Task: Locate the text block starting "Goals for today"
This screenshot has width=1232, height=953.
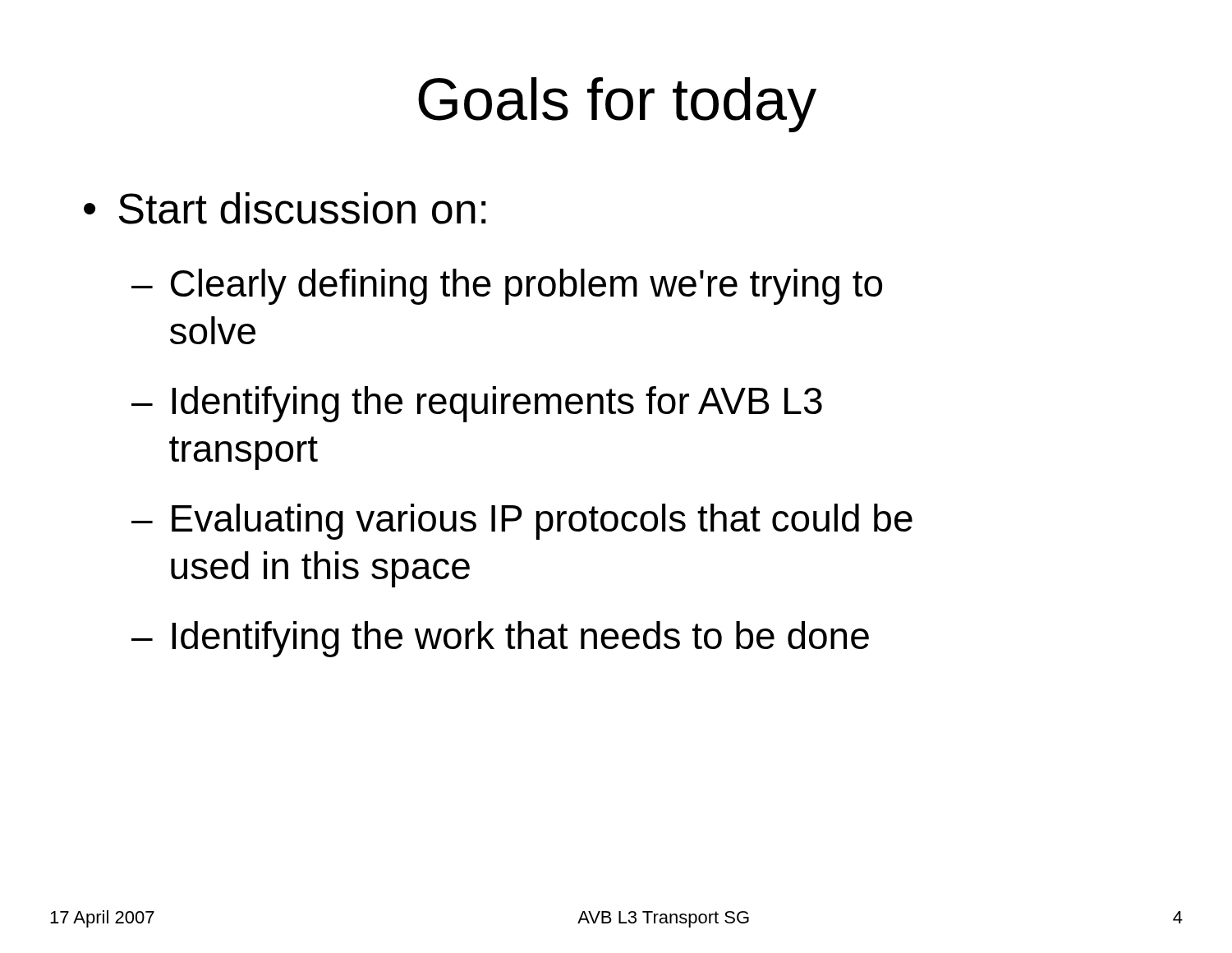Action: (x=616, y=99)
